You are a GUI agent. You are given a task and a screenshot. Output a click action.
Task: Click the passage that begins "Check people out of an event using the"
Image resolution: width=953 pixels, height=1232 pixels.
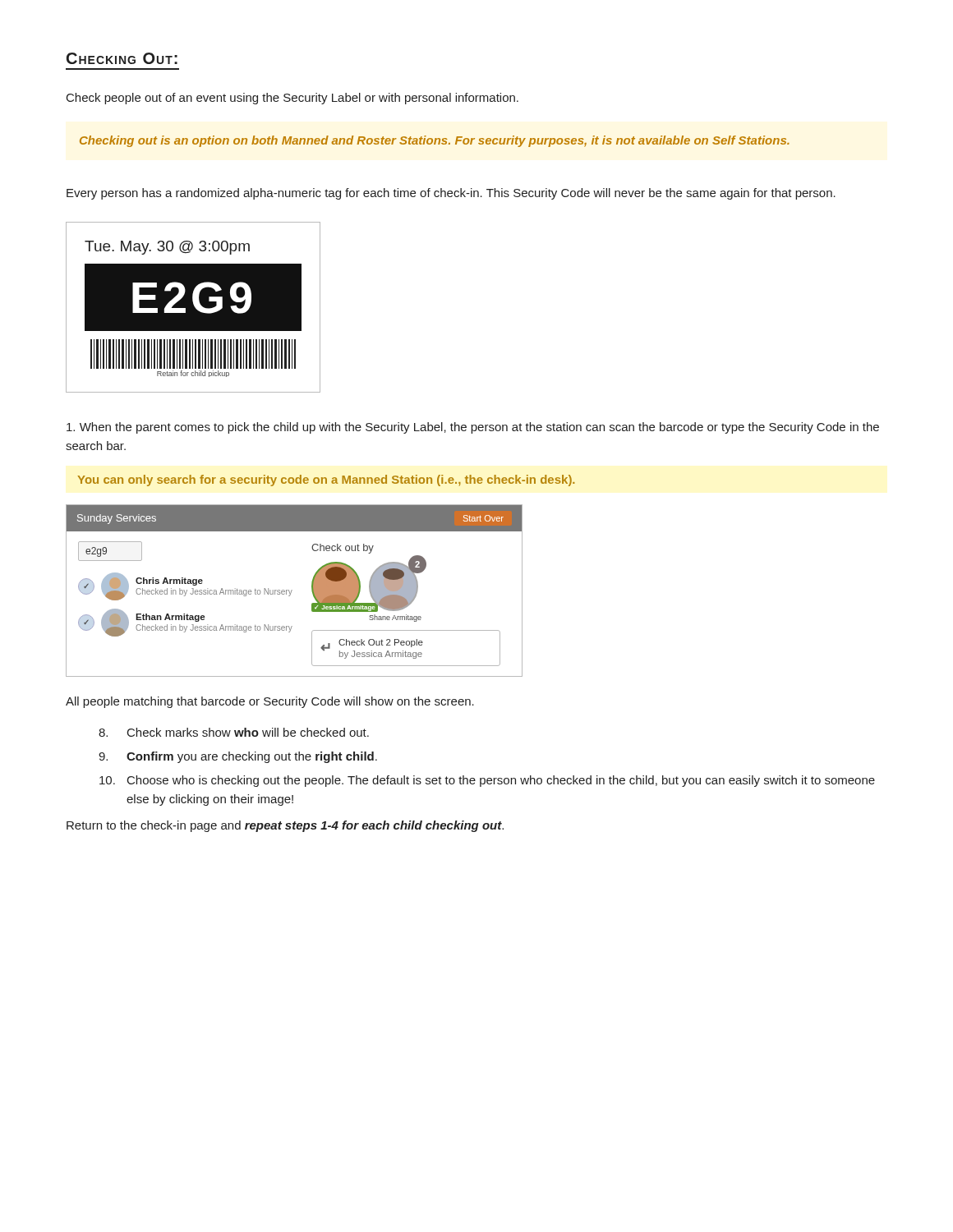(292, 97)
